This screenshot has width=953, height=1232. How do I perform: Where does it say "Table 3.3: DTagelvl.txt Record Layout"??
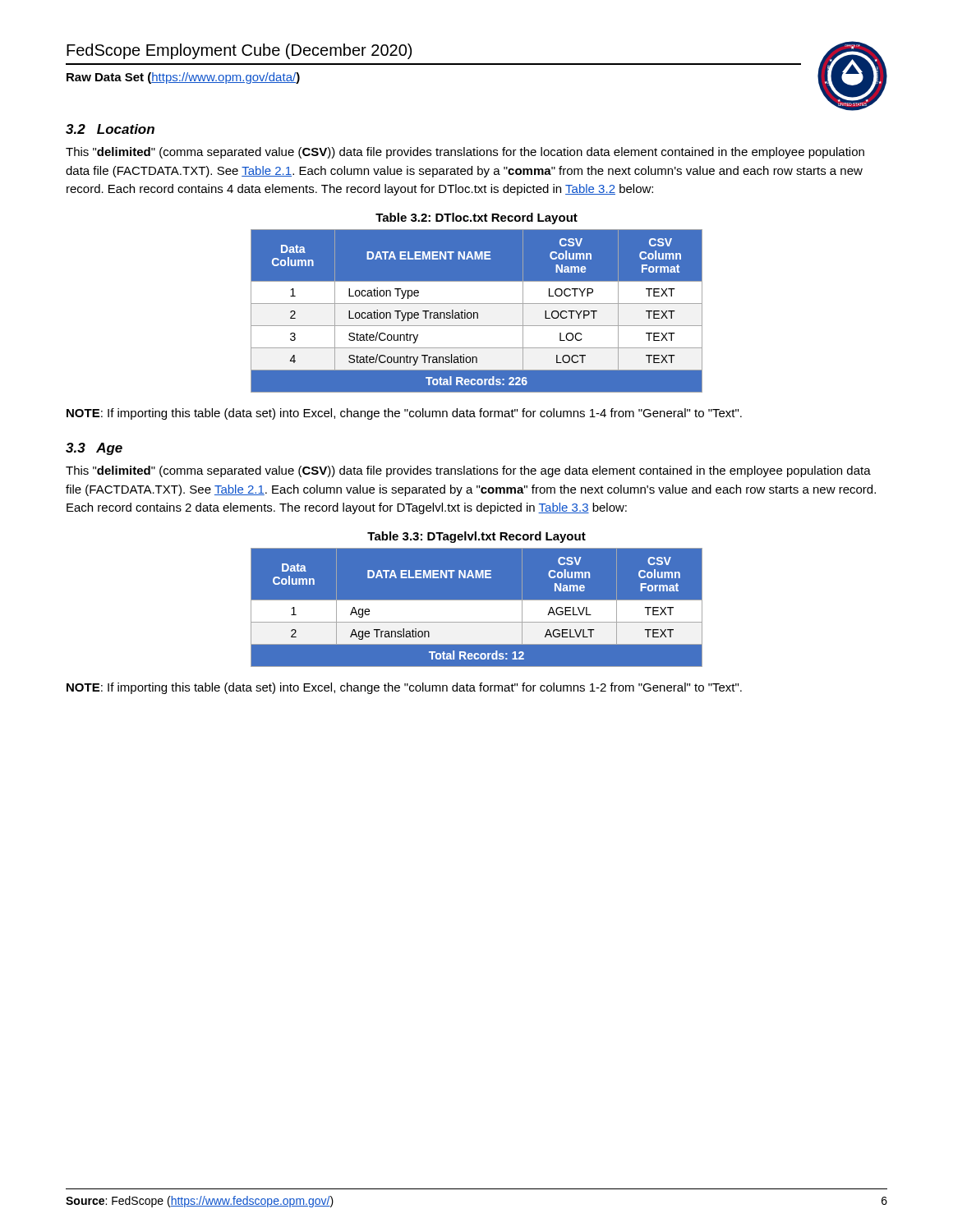(x=476, y=535)
